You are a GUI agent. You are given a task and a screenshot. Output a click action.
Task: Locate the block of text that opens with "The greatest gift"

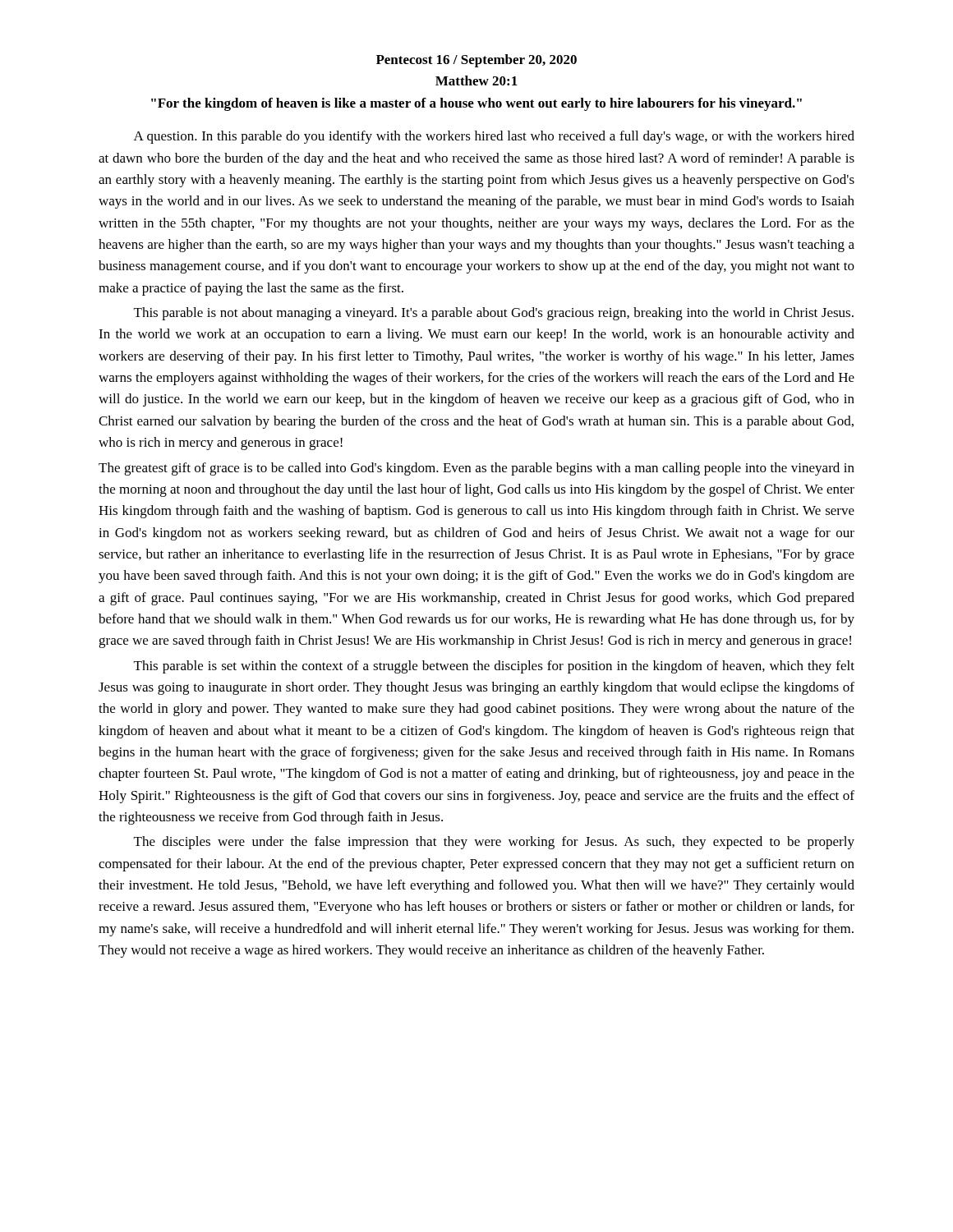tap(476, 554)
